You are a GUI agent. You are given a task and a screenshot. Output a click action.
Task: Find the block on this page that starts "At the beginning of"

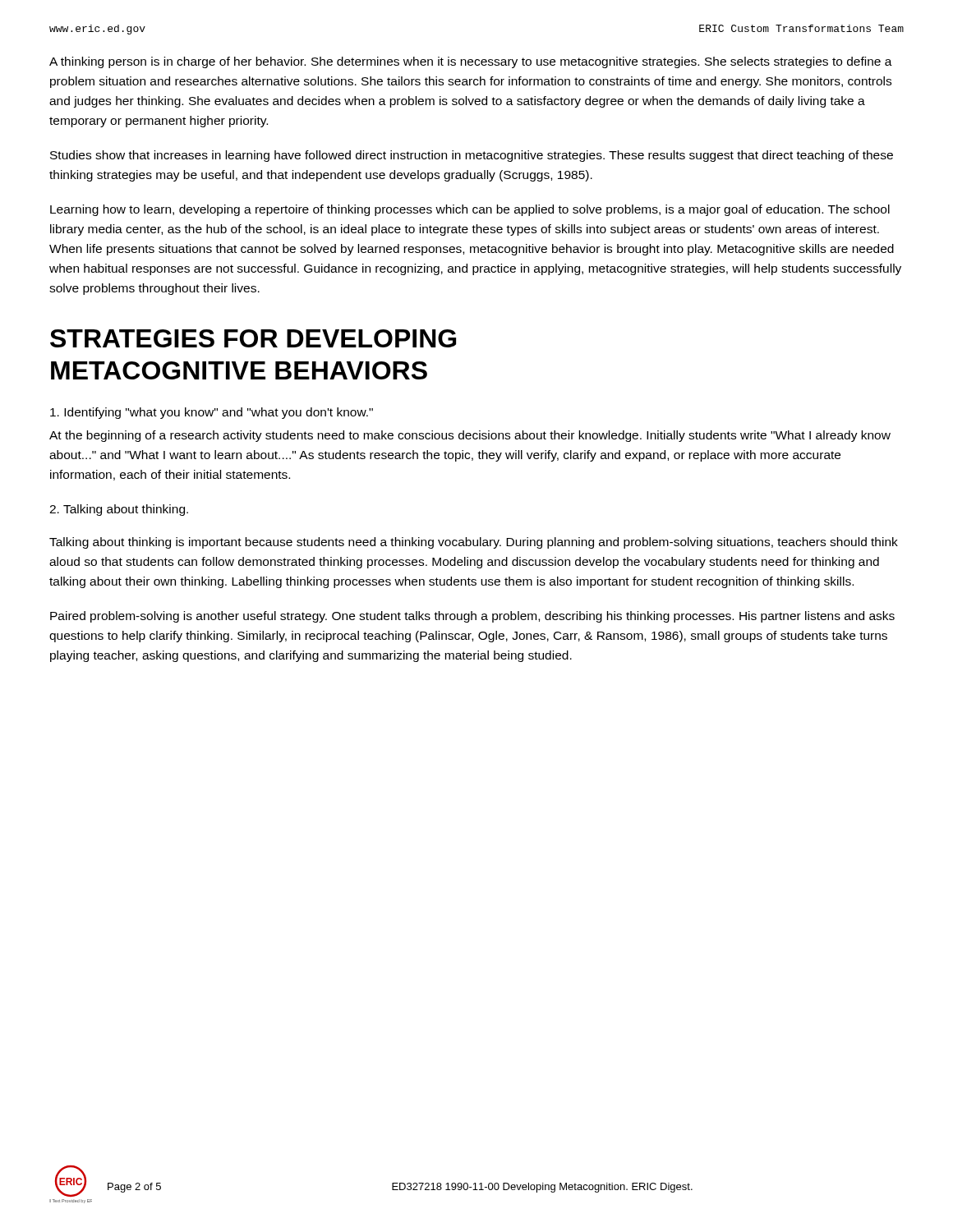pos(470,455)
